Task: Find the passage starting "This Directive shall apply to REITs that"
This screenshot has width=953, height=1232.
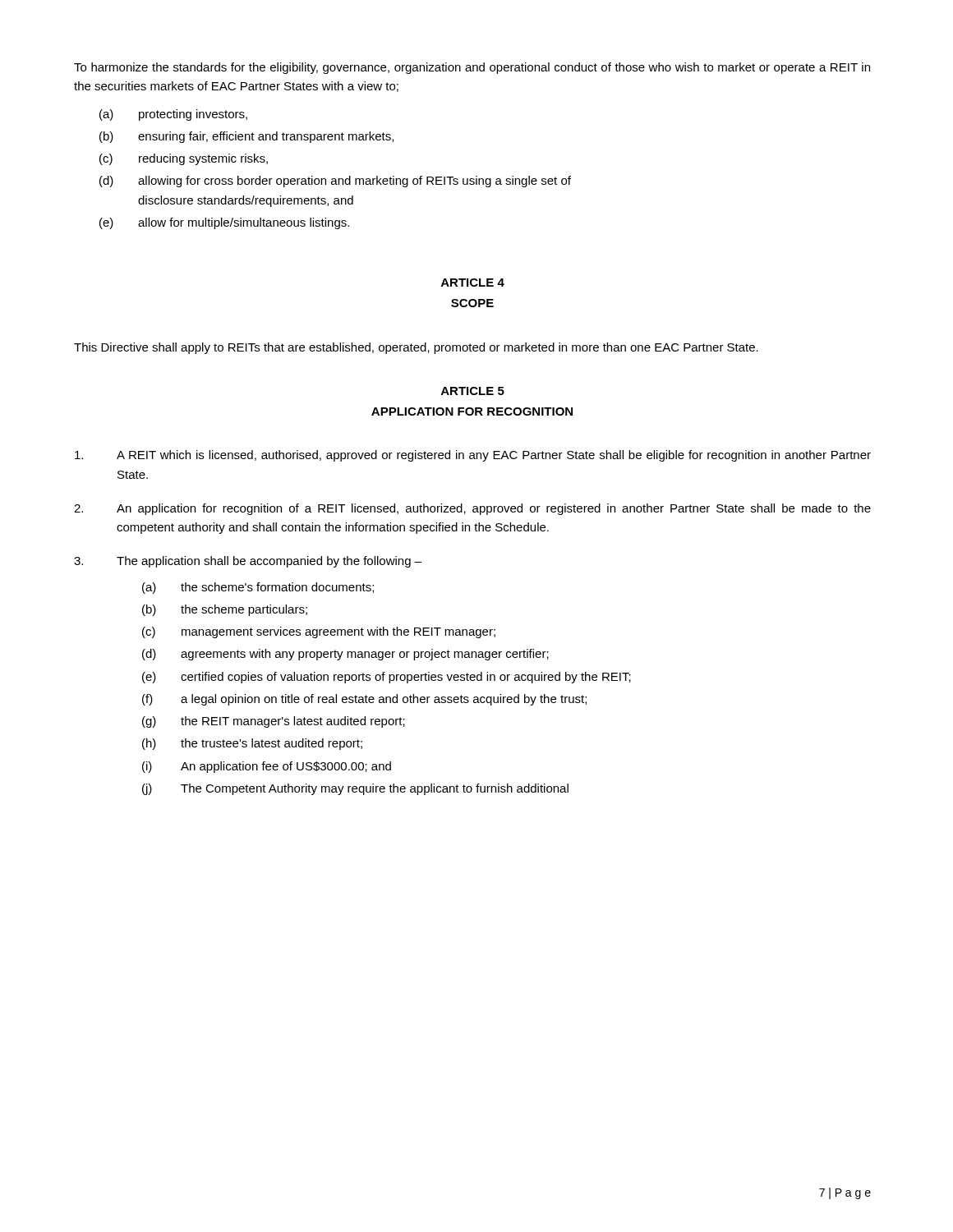Action: point(416,347)
